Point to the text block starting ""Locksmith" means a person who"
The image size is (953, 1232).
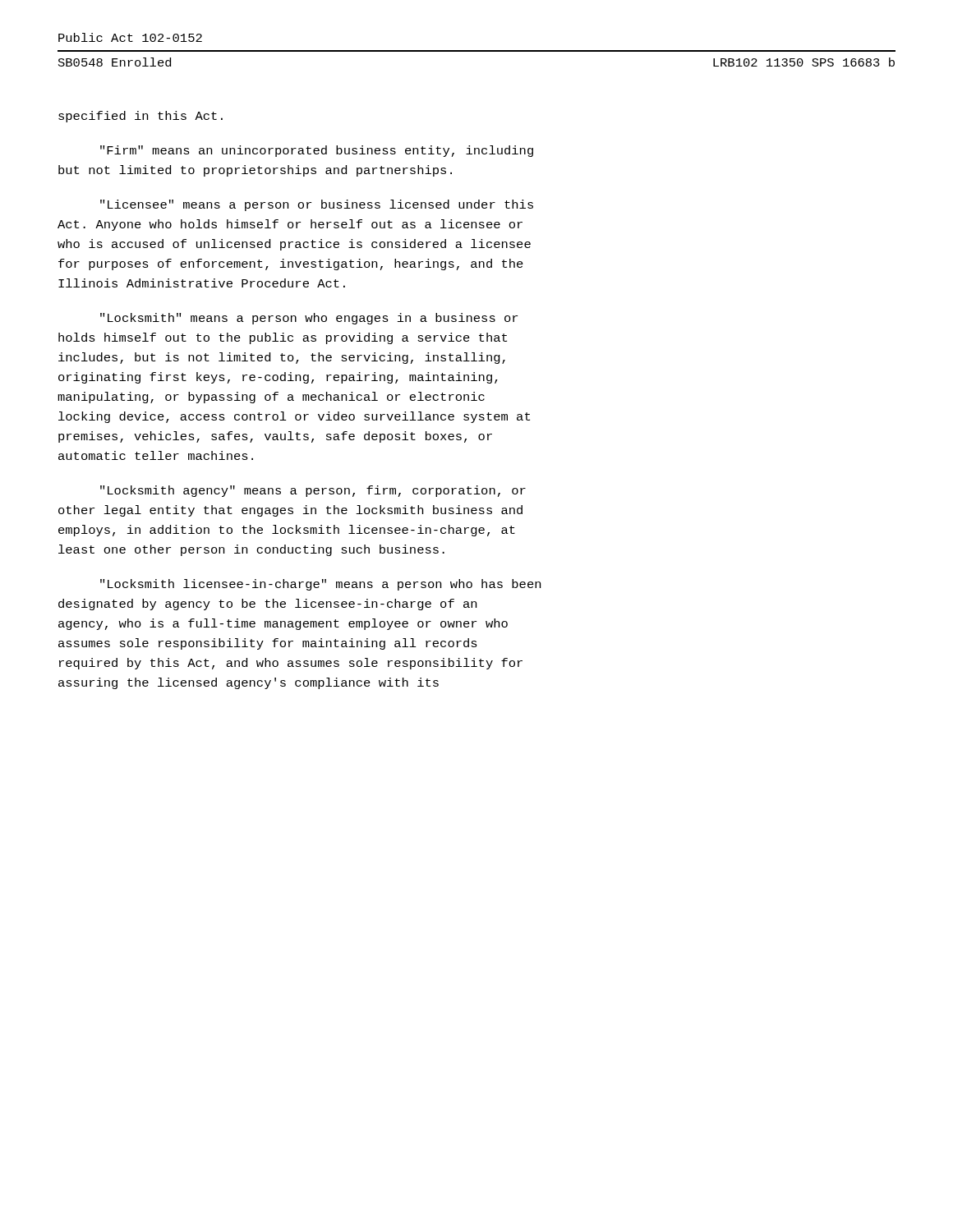[x=294, y=388]
